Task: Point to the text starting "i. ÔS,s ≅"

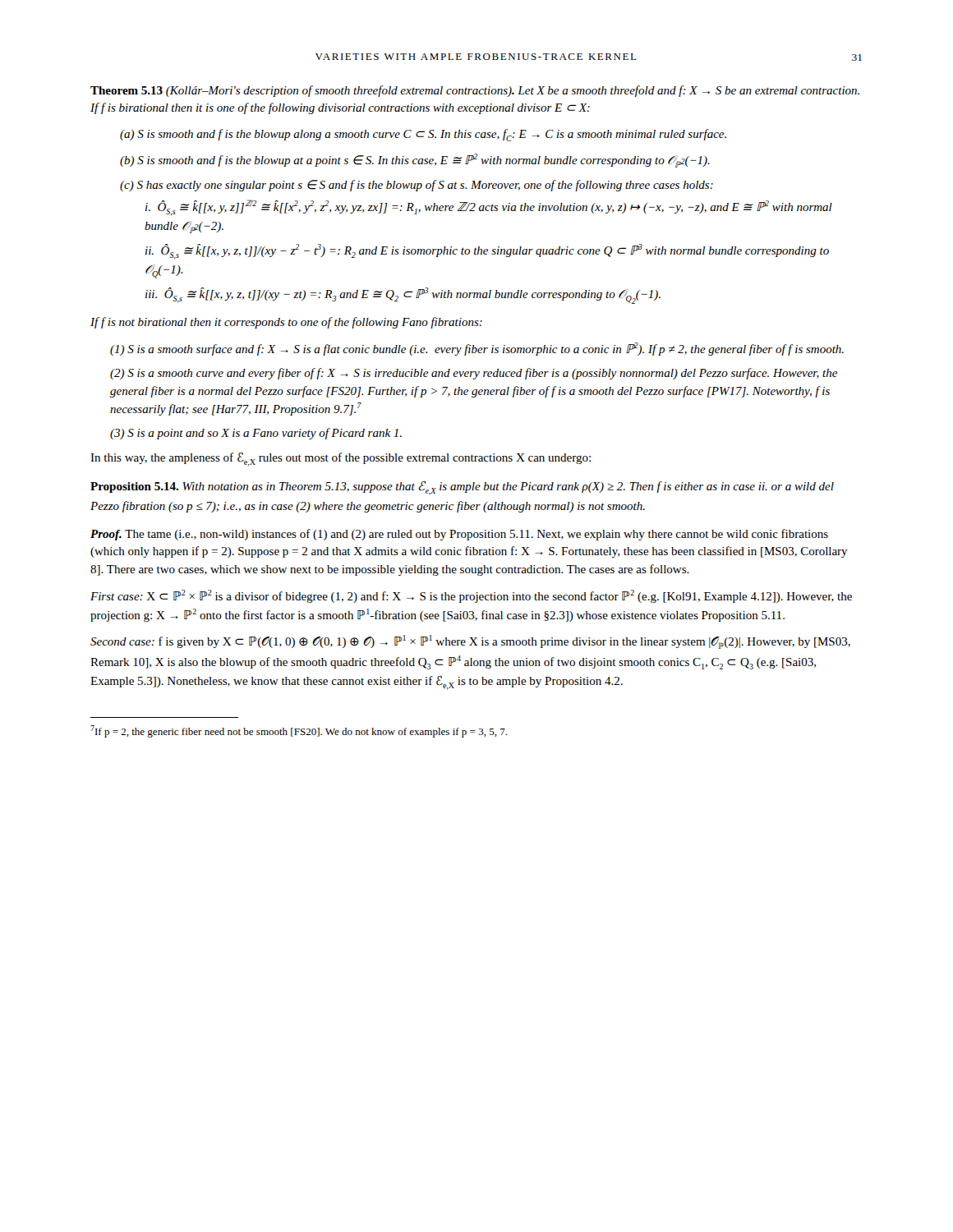Action: pyautogui.click(x=488, y=217)
